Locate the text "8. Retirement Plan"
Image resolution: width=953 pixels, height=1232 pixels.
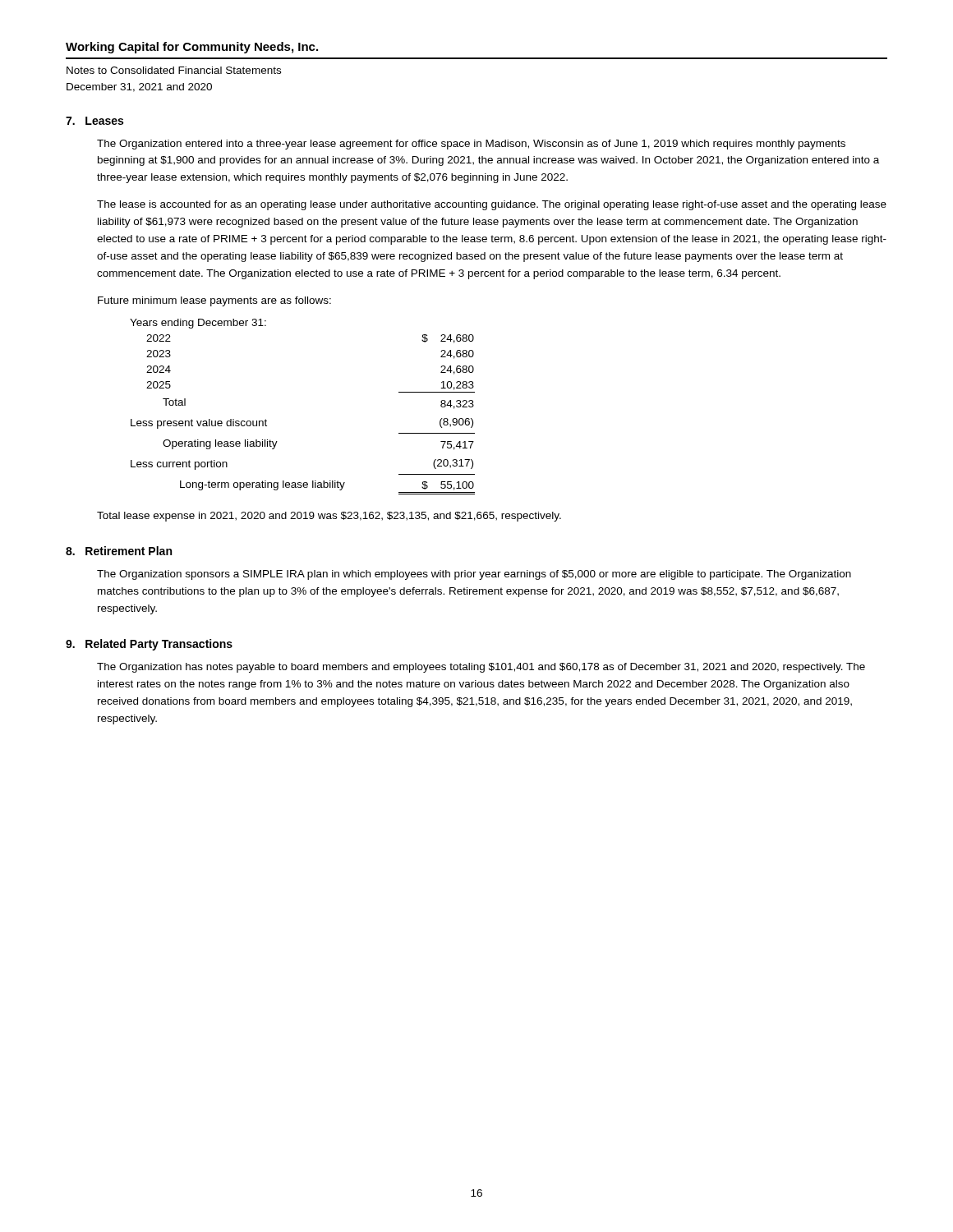coord(119,551)
